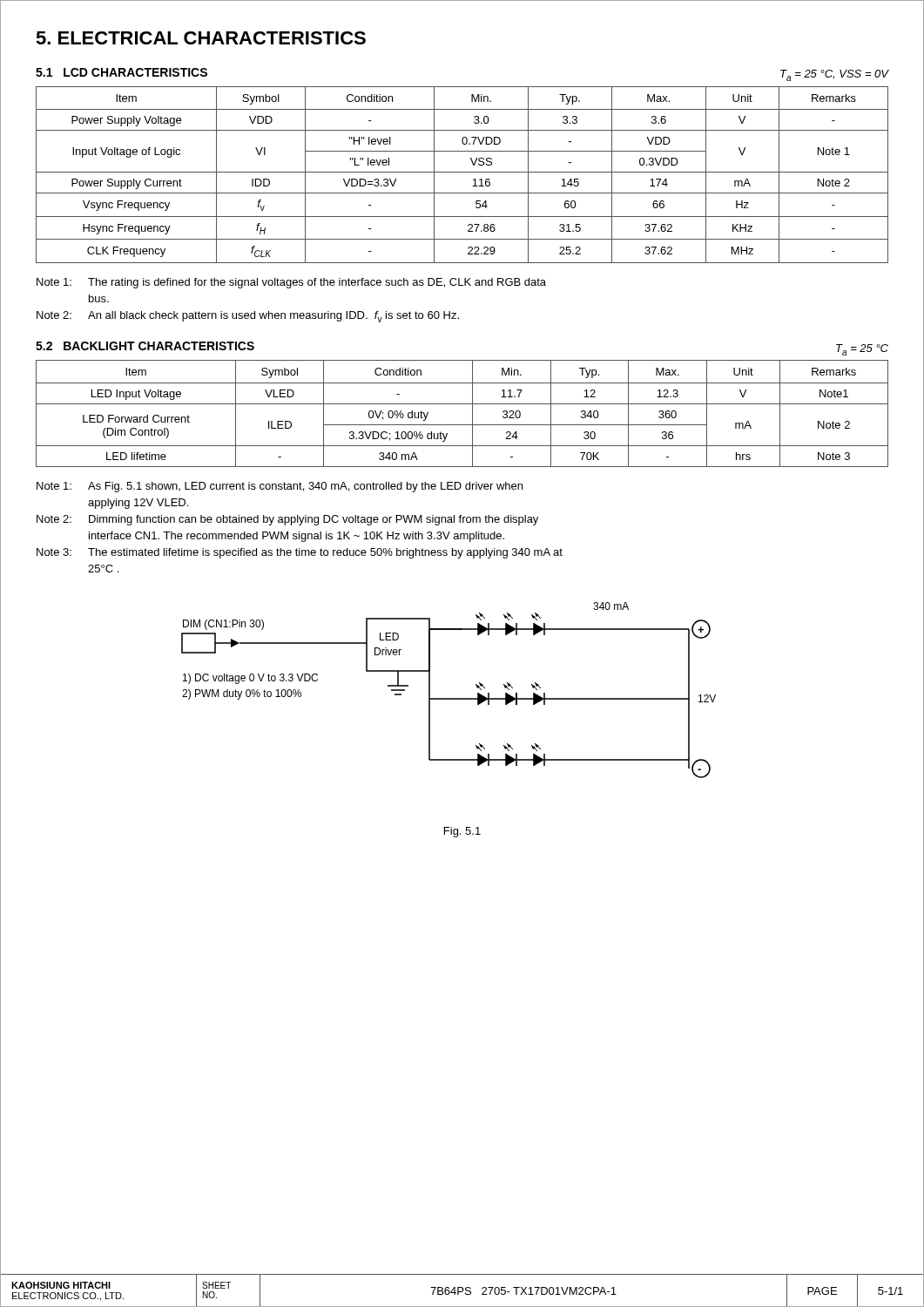The width and height of the screenshot is (924, 1307).
Task: Find the section header on this page that starts "5.2 BACKLIGHT CHARACTERISTICS"
Action: (462, 348)
